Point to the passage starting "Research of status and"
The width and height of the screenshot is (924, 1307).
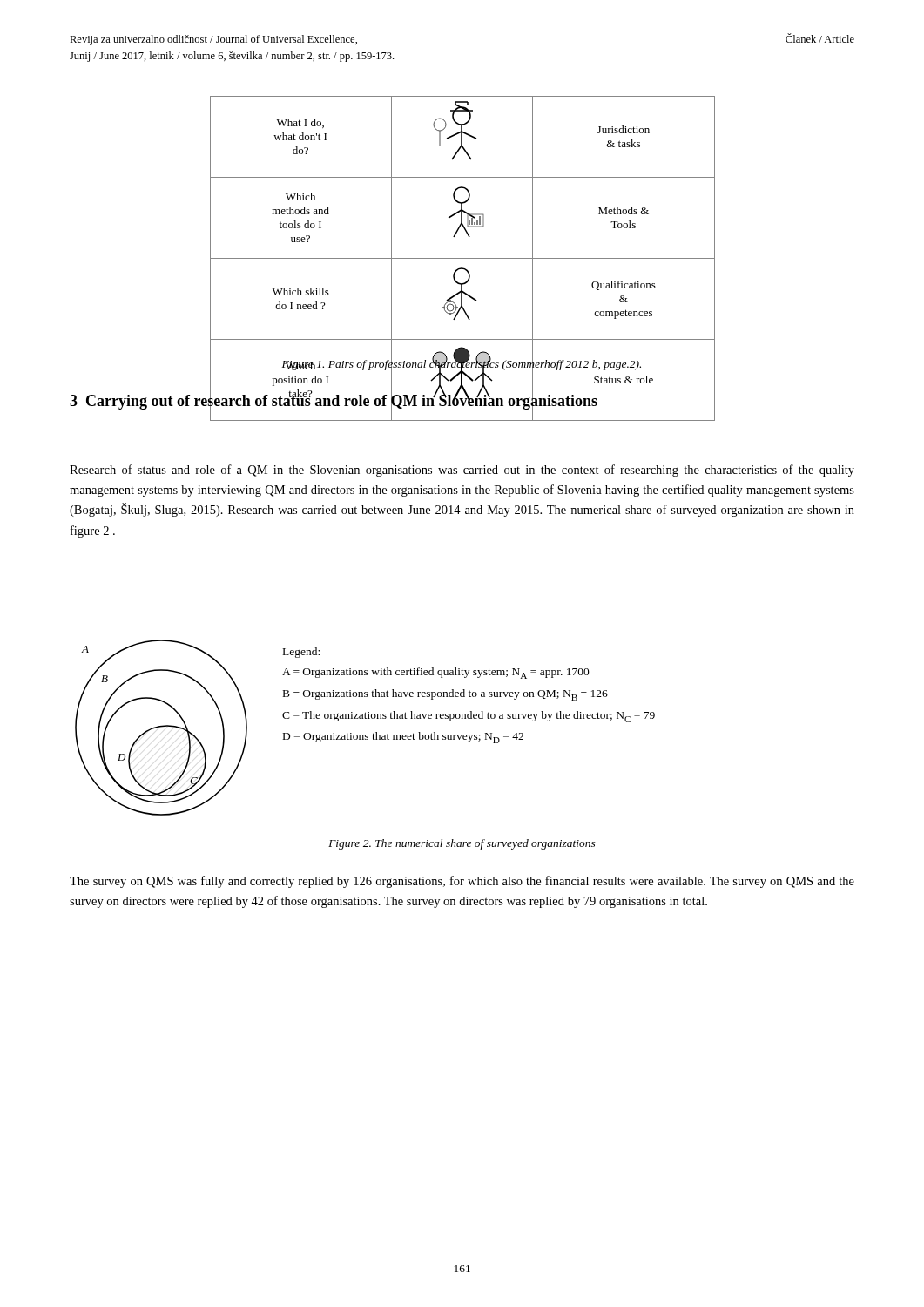point(462,500)
